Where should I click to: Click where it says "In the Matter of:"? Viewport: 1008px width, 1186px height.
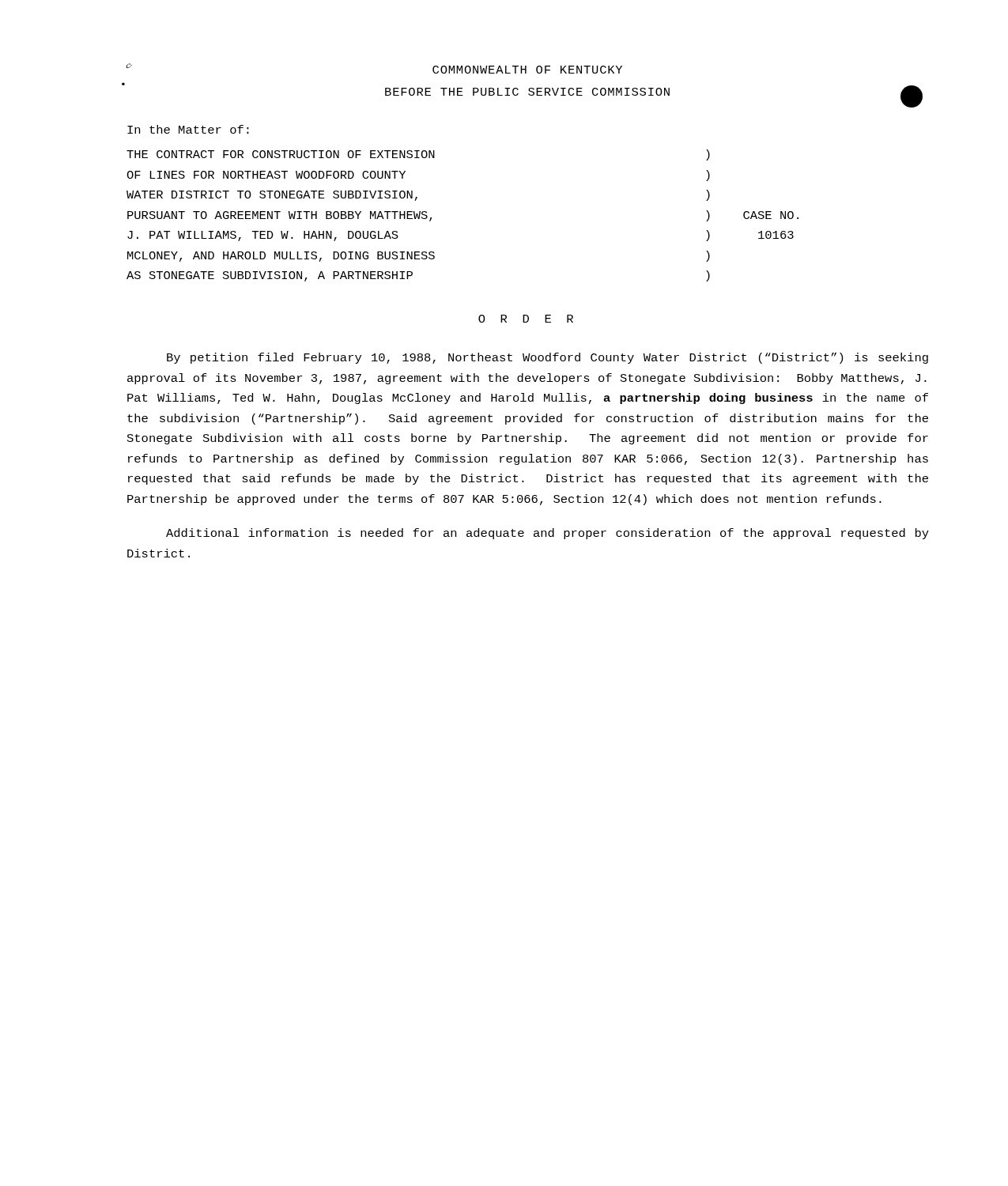pos(189,130)
